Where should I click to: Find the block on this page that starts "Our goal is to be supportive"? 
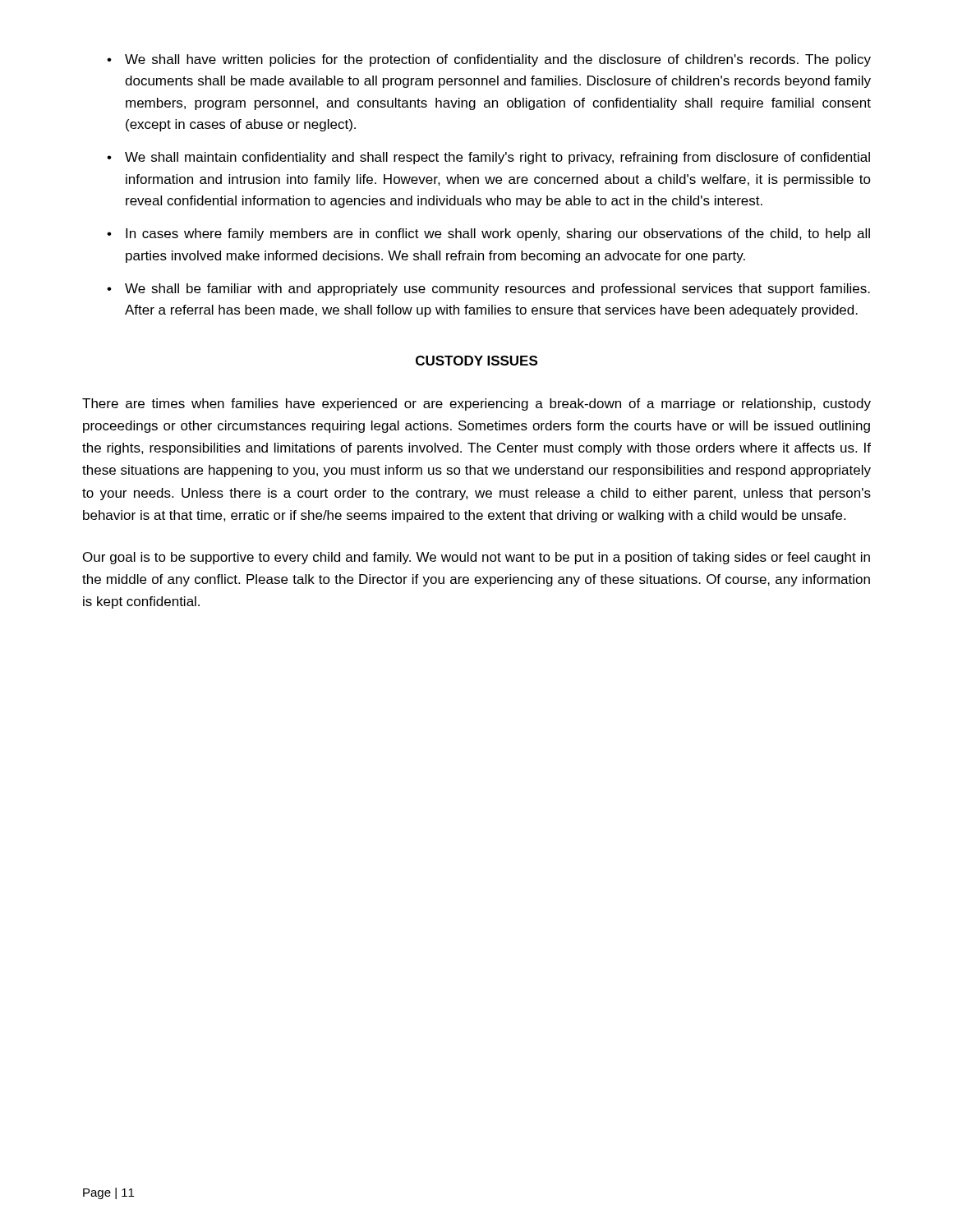[x=476, y=580]
